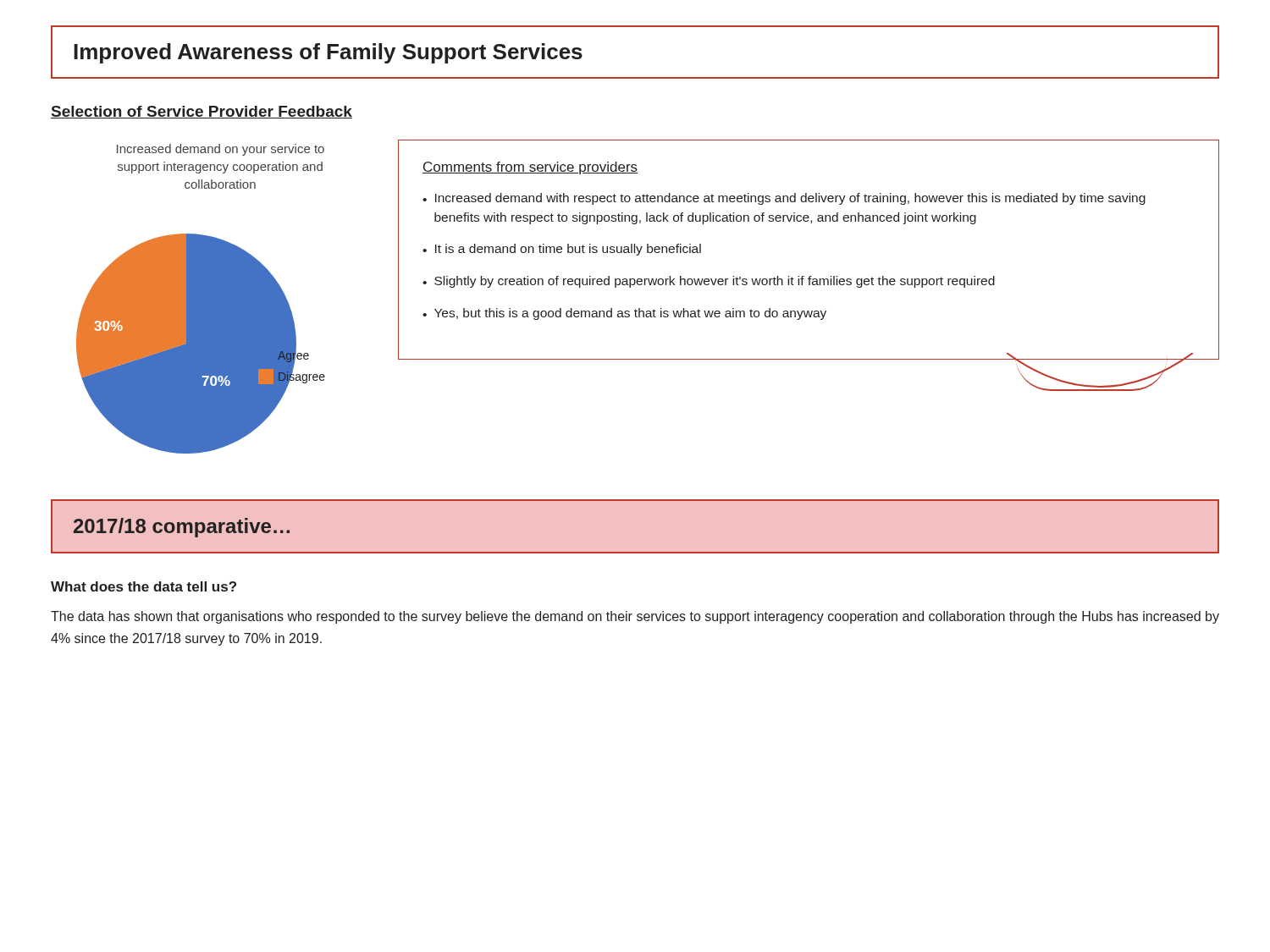
Task: Find the list item that says "• Yes, but"
Action: tap(625, 314)
